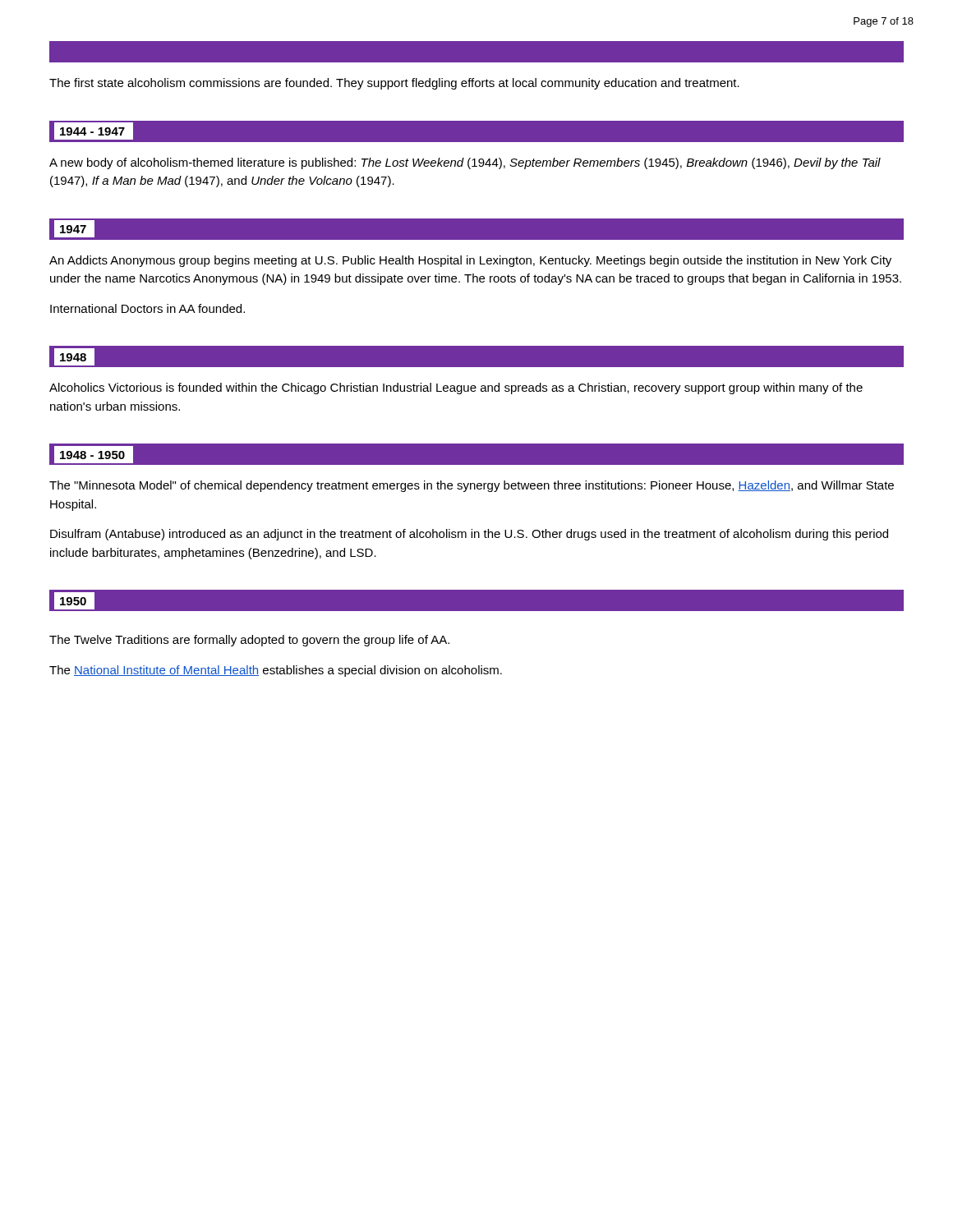Find the text block starting "A new body of alcoholism-themed literature"

coord(465,171)
